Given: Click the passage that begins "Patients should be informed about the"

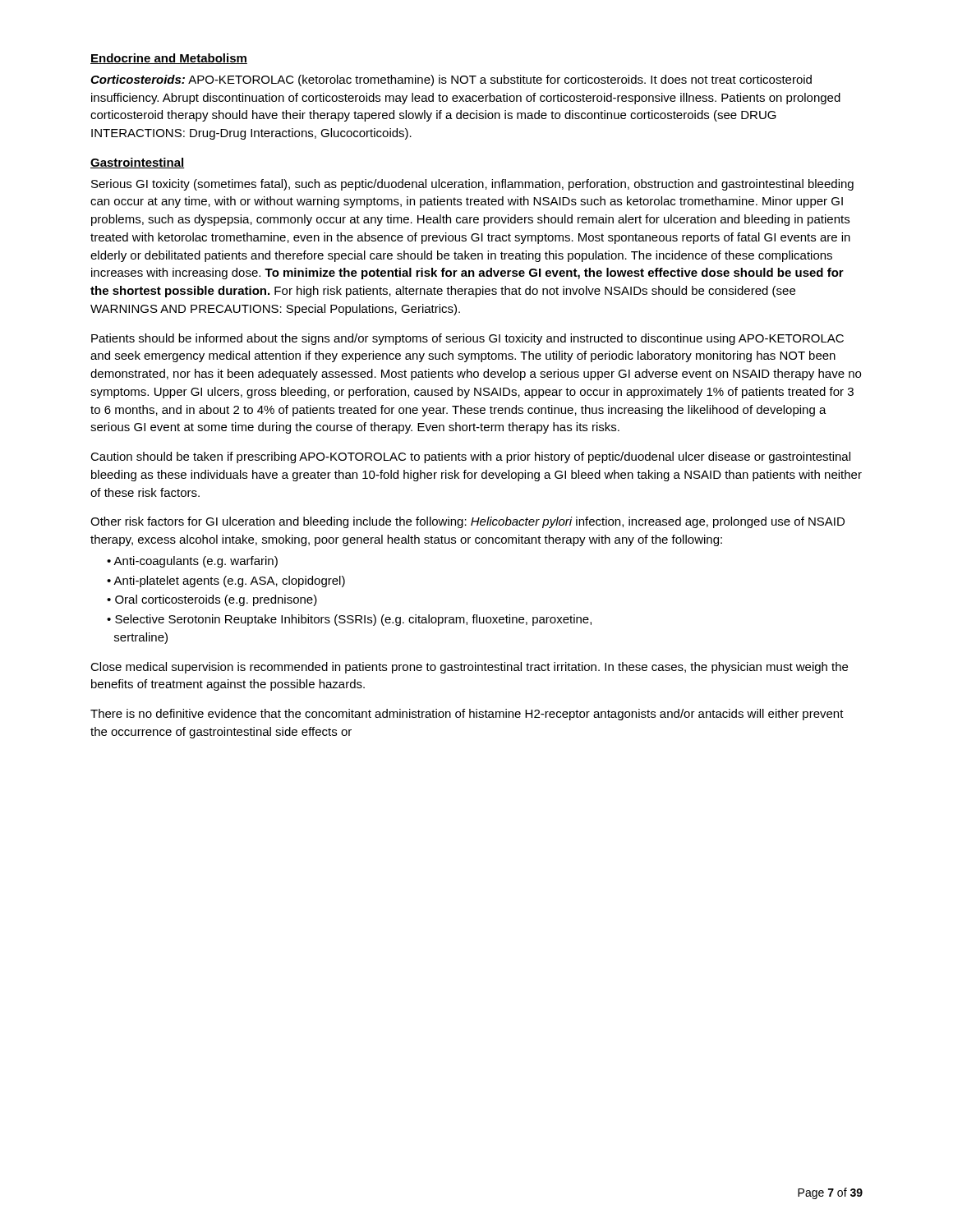Looking at the screenshot, I should (x=476, y=382).
